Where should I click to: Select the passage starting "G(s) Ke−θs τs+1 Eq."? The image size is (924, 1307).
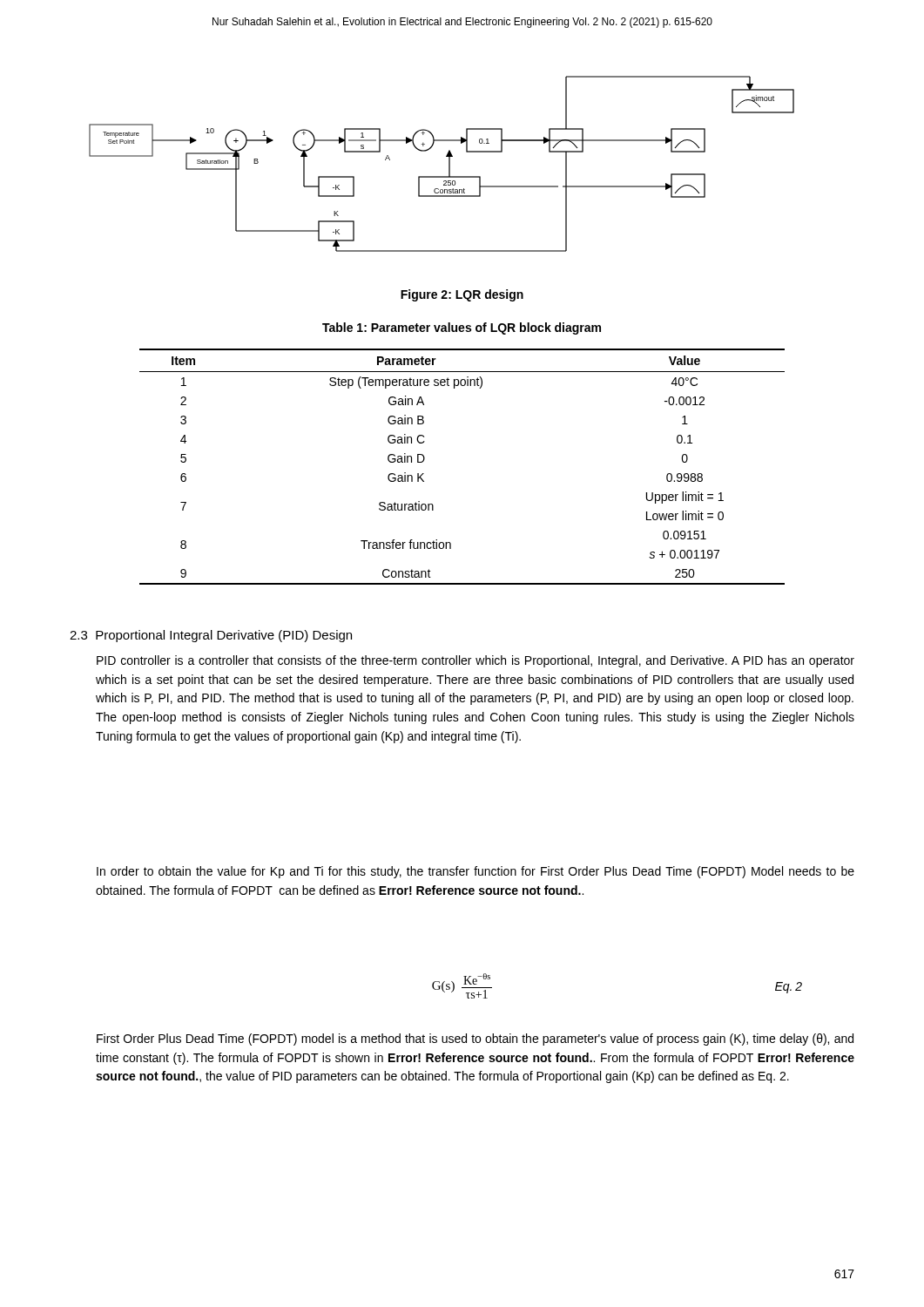pyautogui.click(x=462, y=987)
